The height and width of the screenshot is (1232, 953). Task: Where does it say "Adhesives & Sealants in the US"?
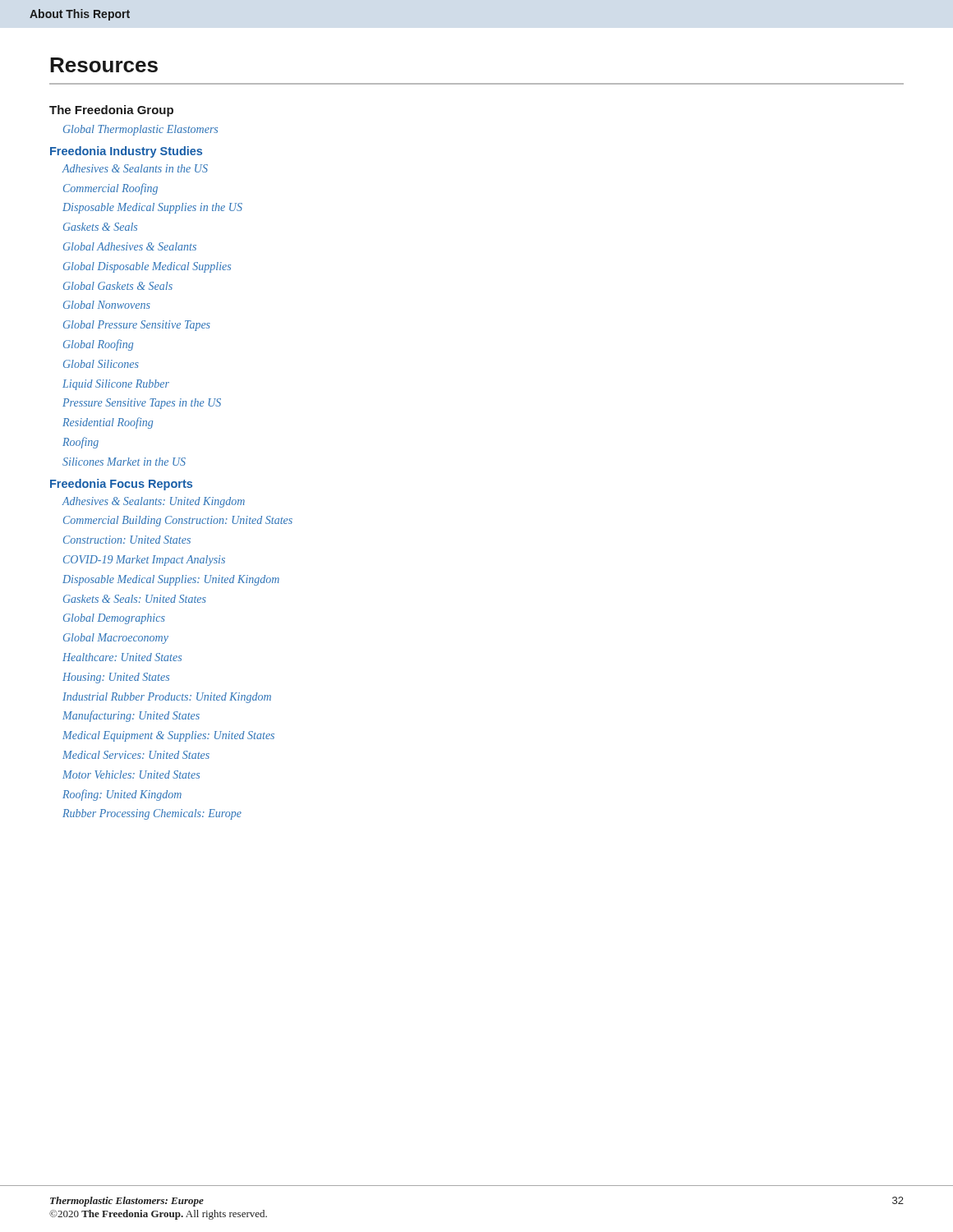point(135,168)
